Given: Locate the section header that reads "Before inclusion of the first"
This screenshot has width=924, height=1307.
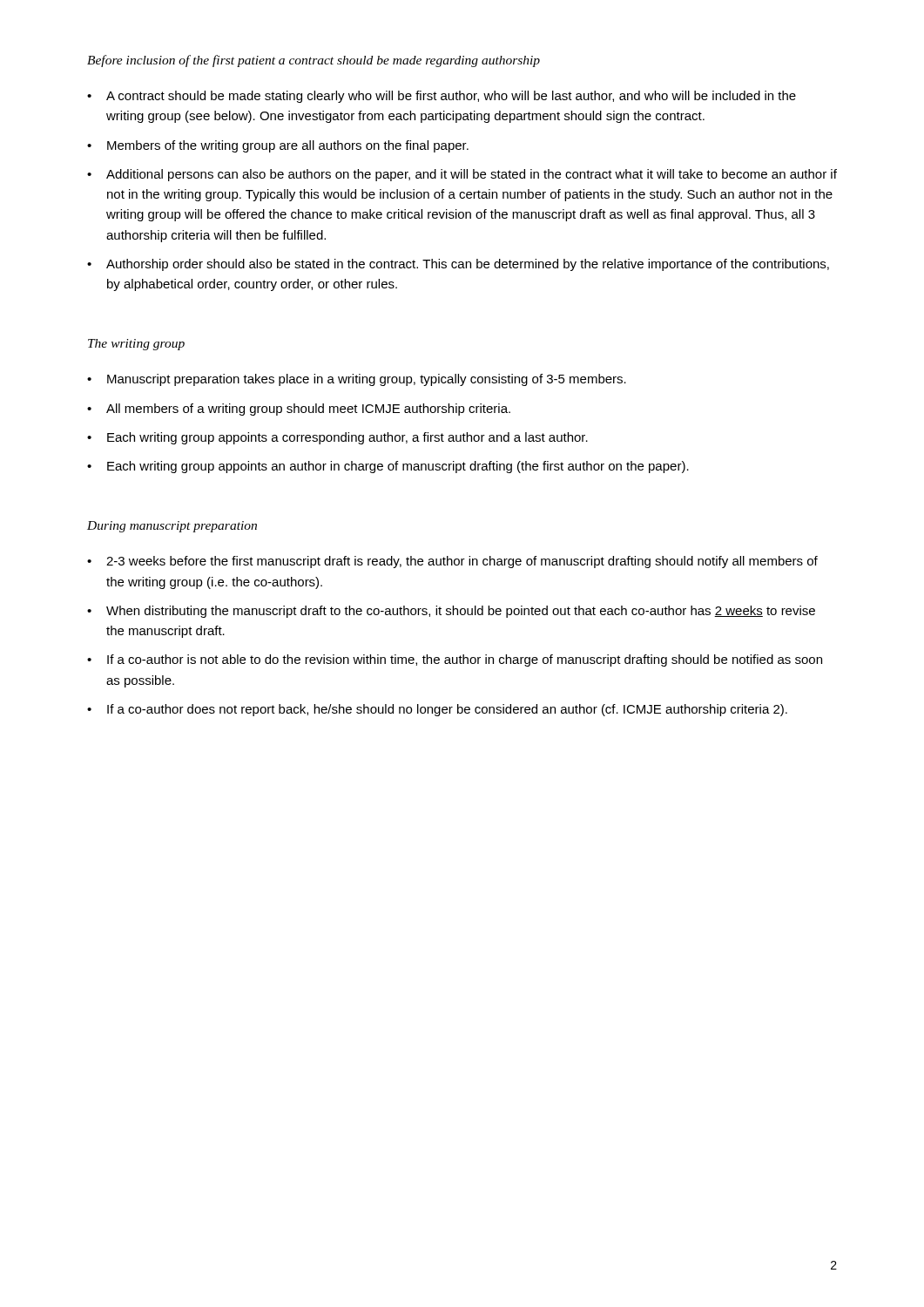Looking at the screenshot, I should (314, 60).
